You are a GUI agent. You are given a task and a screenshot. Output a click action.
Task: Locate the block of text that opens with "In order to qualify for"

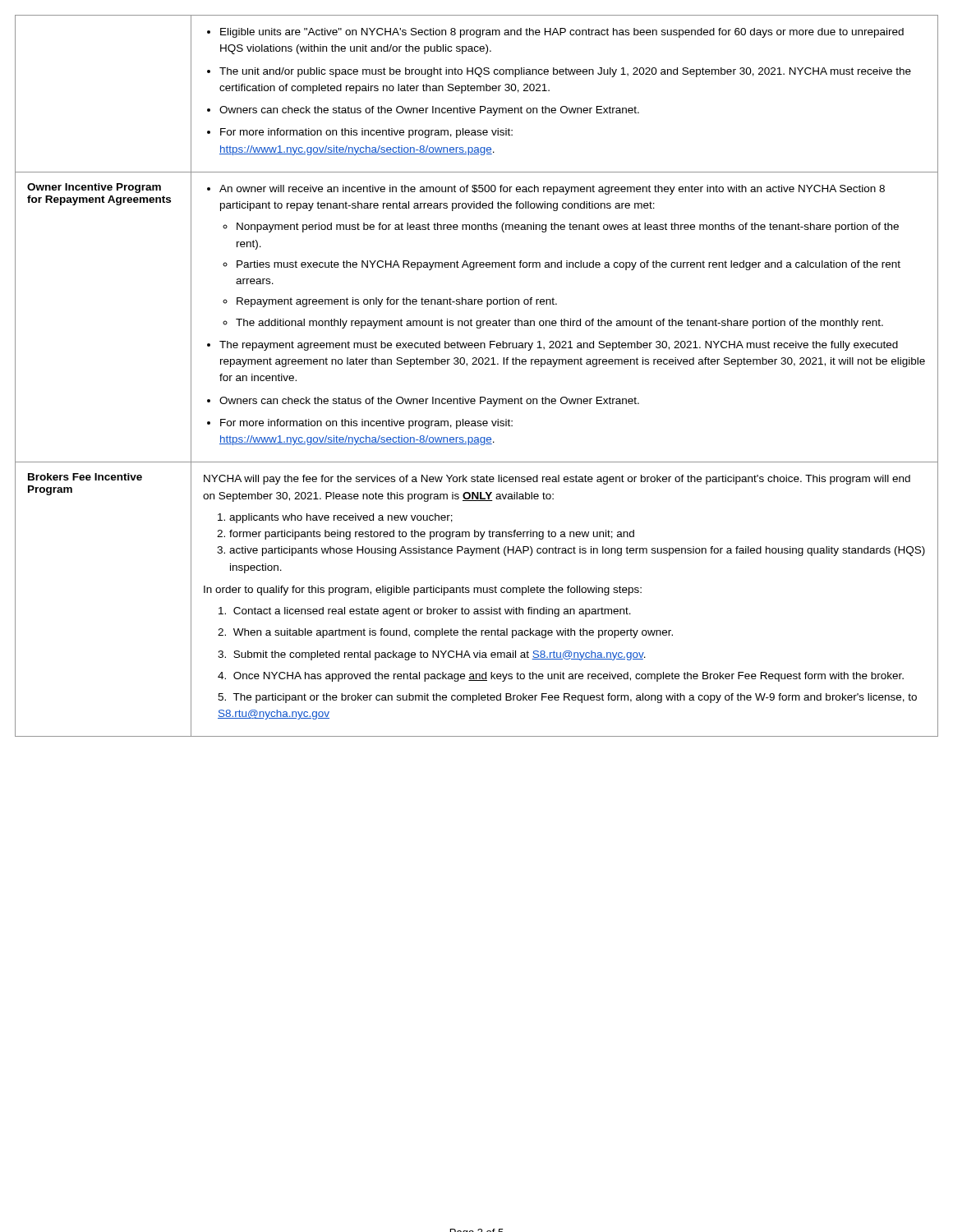(423, 589)
